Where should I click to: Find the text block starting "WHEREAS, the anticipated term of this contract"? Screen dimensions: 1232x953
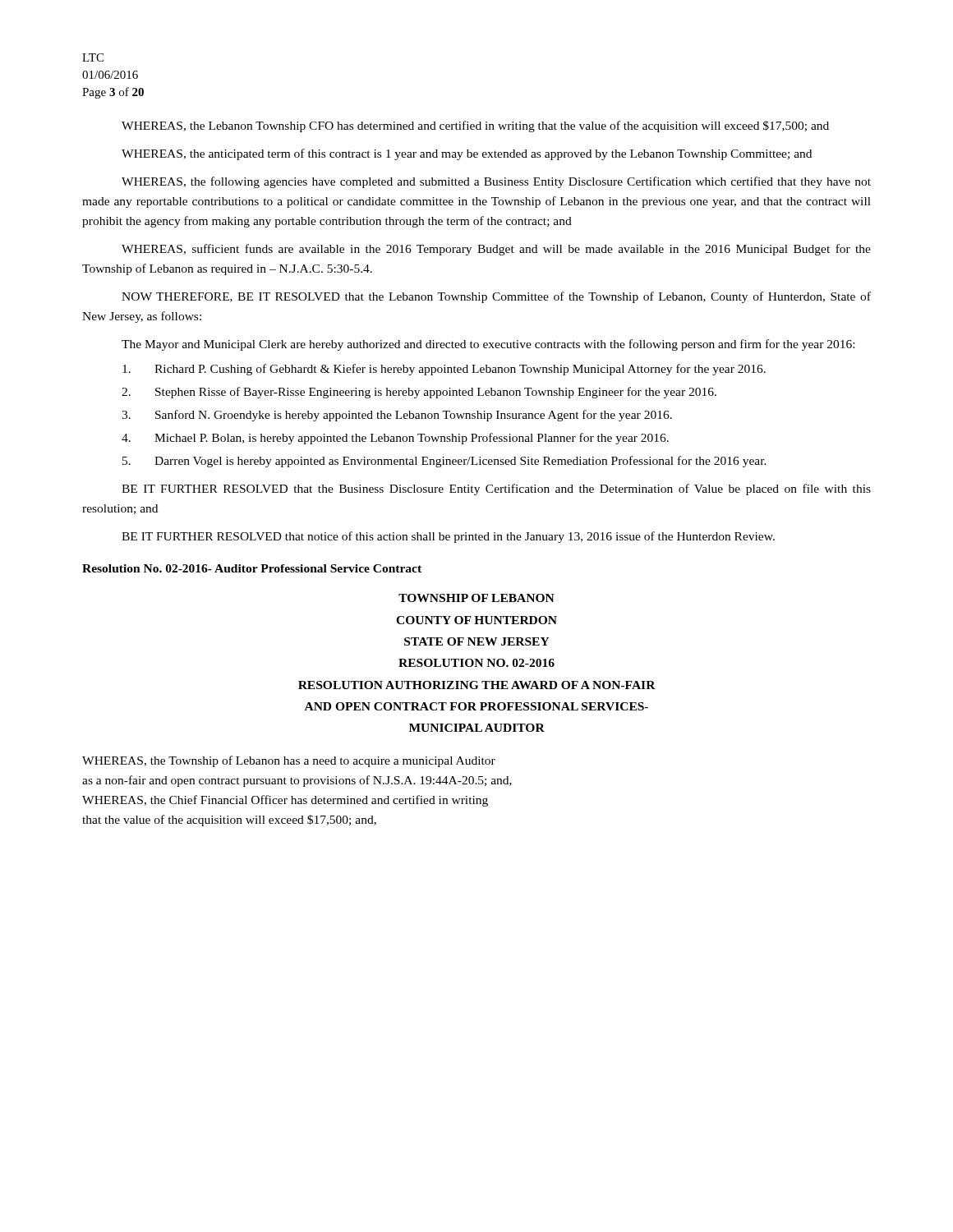click(467, 153)
